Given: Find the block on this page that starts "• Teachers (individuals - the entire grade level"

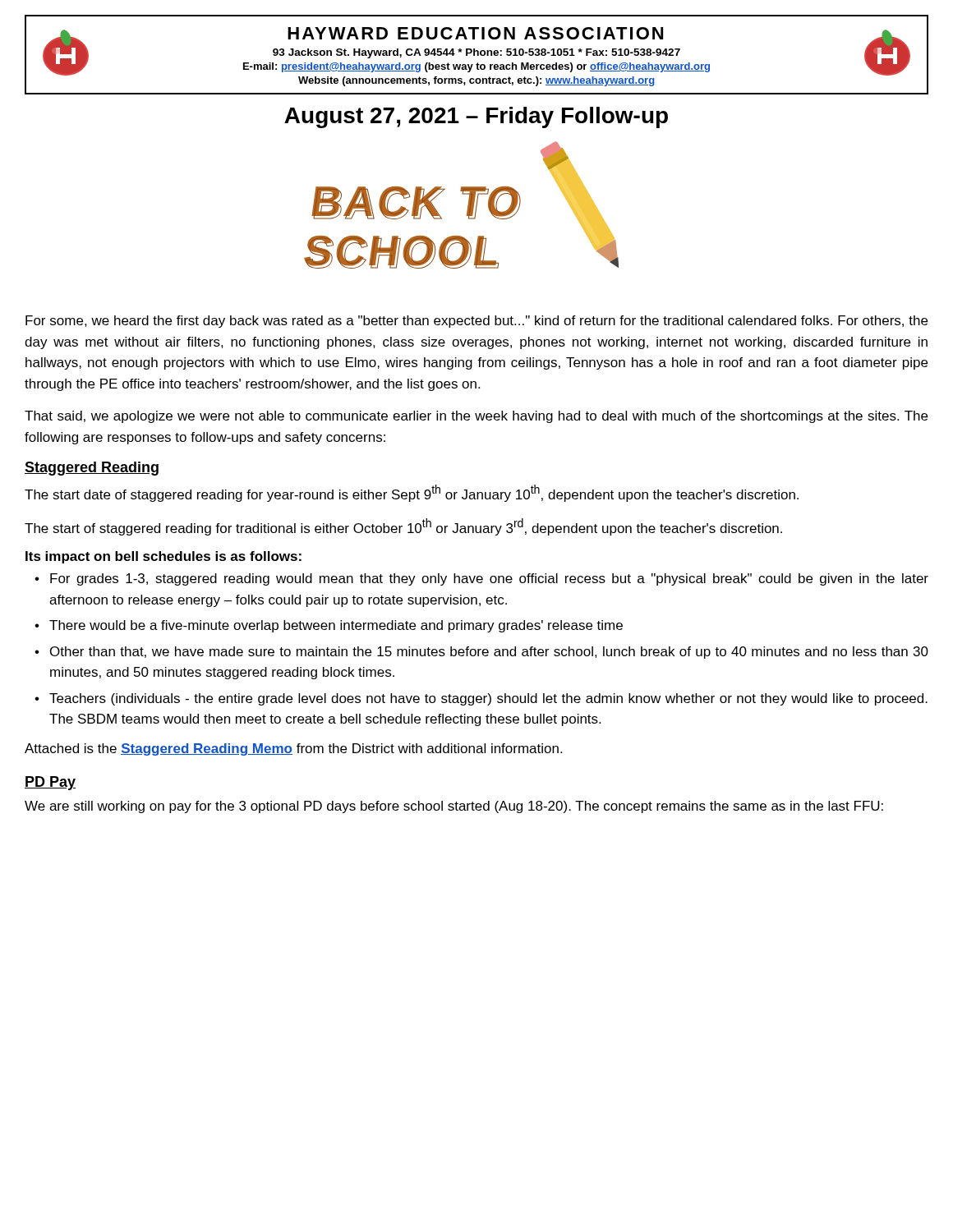Looking at the screenshot, I should [476, 709].
